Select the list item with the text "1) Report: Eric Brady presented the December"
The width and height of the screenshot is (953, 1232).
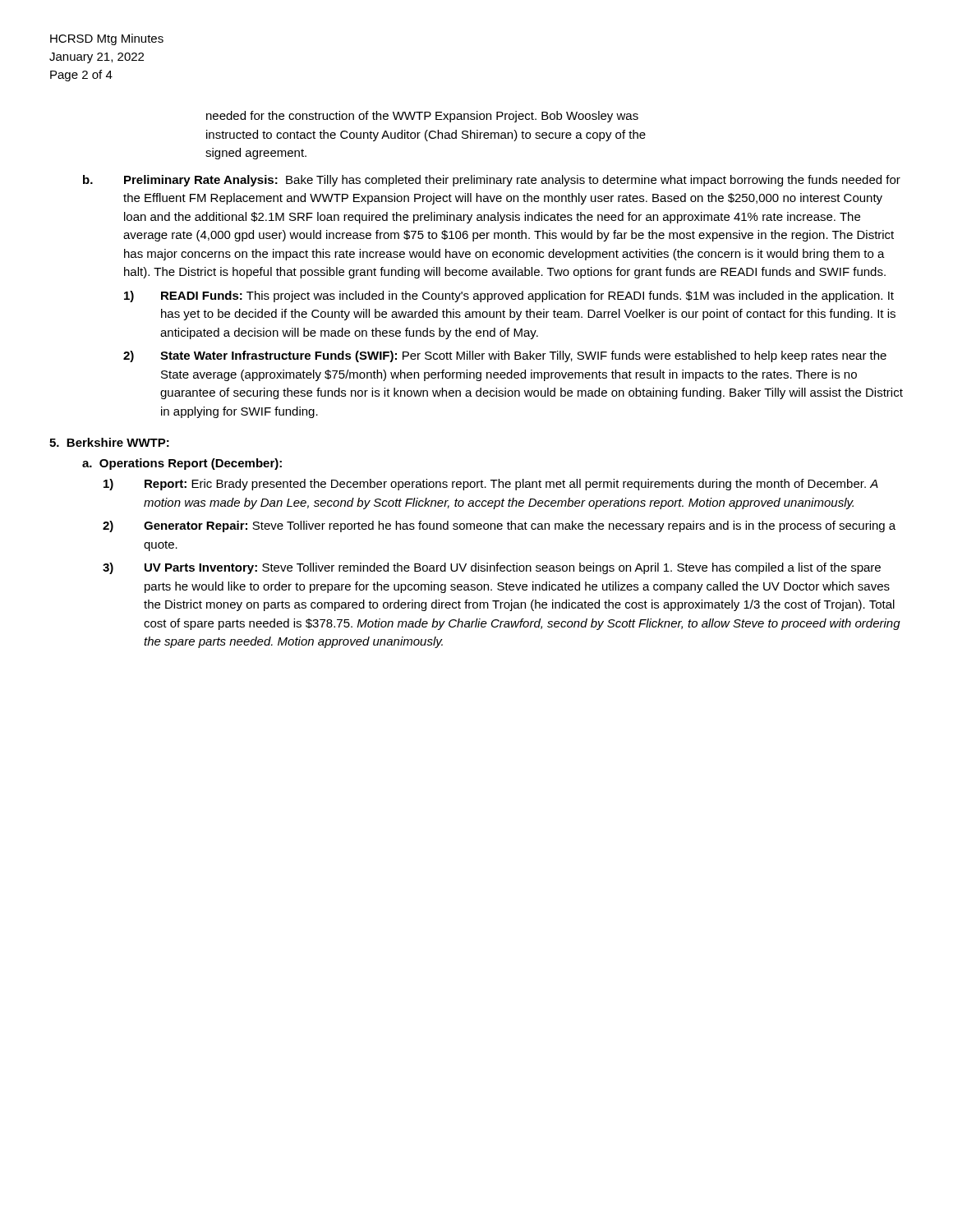(x=511, y=492)
